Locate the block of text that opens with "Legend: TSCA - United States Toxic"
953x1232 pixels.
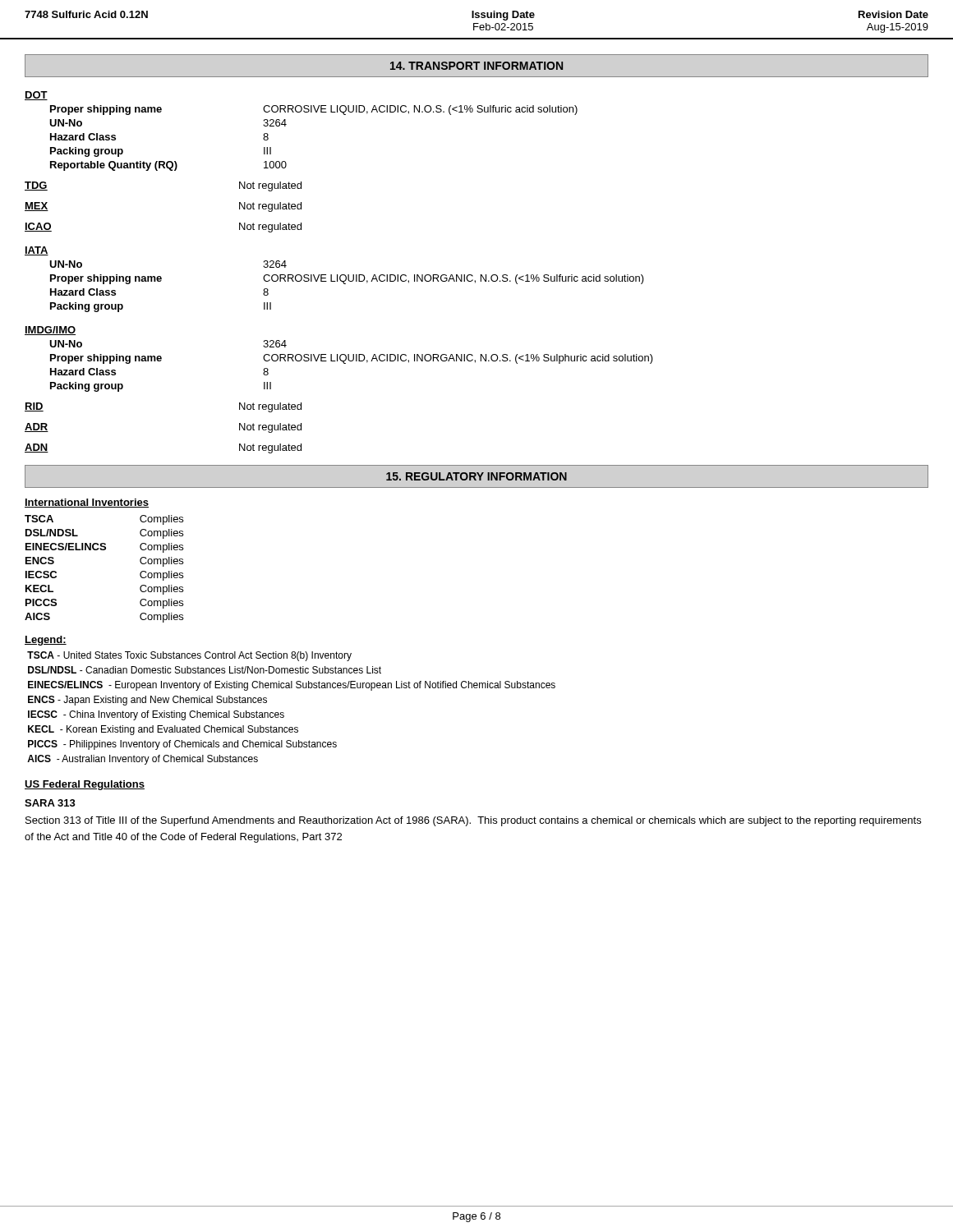click(46, 641)
